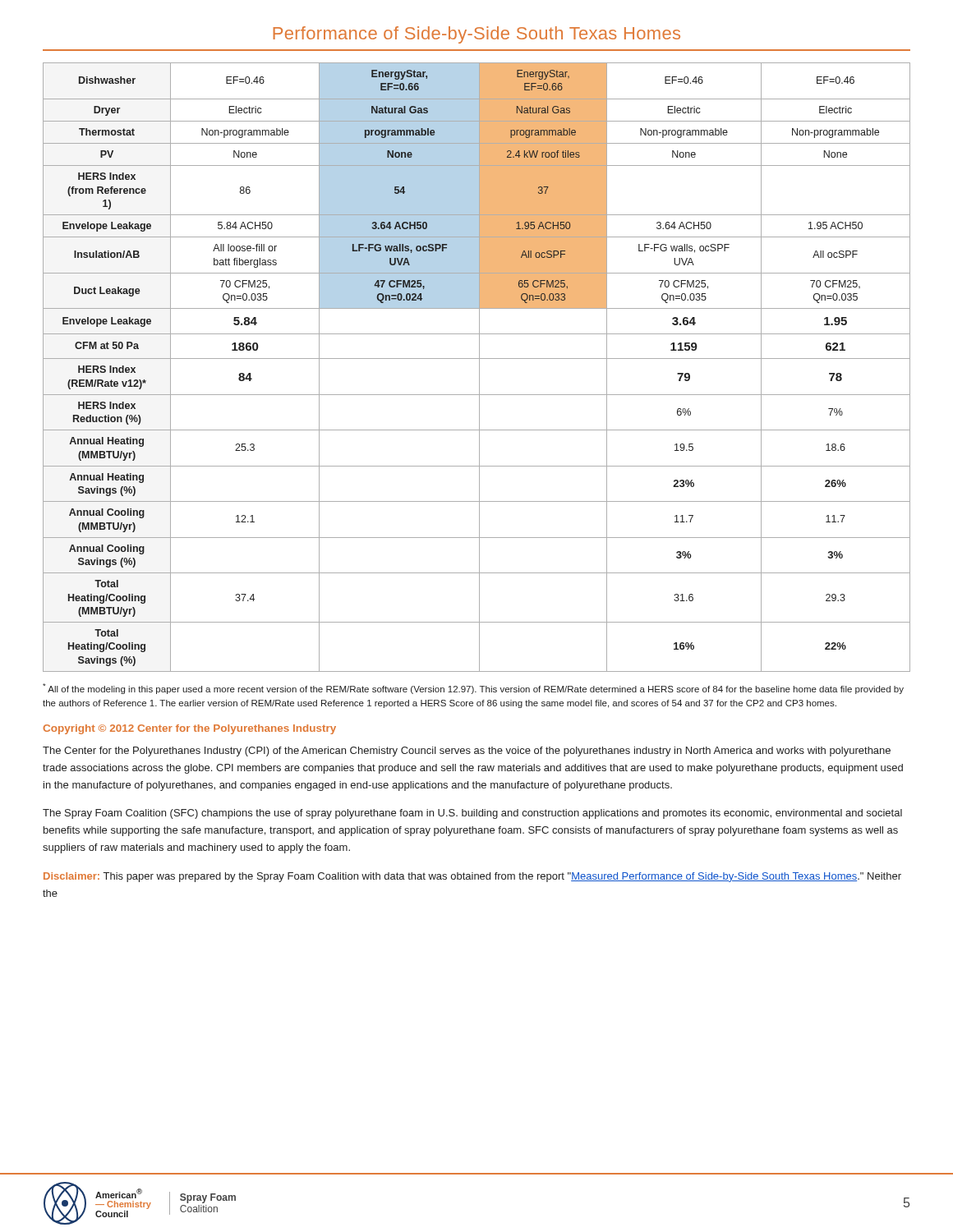Locate a footnote

coord(476,695)
